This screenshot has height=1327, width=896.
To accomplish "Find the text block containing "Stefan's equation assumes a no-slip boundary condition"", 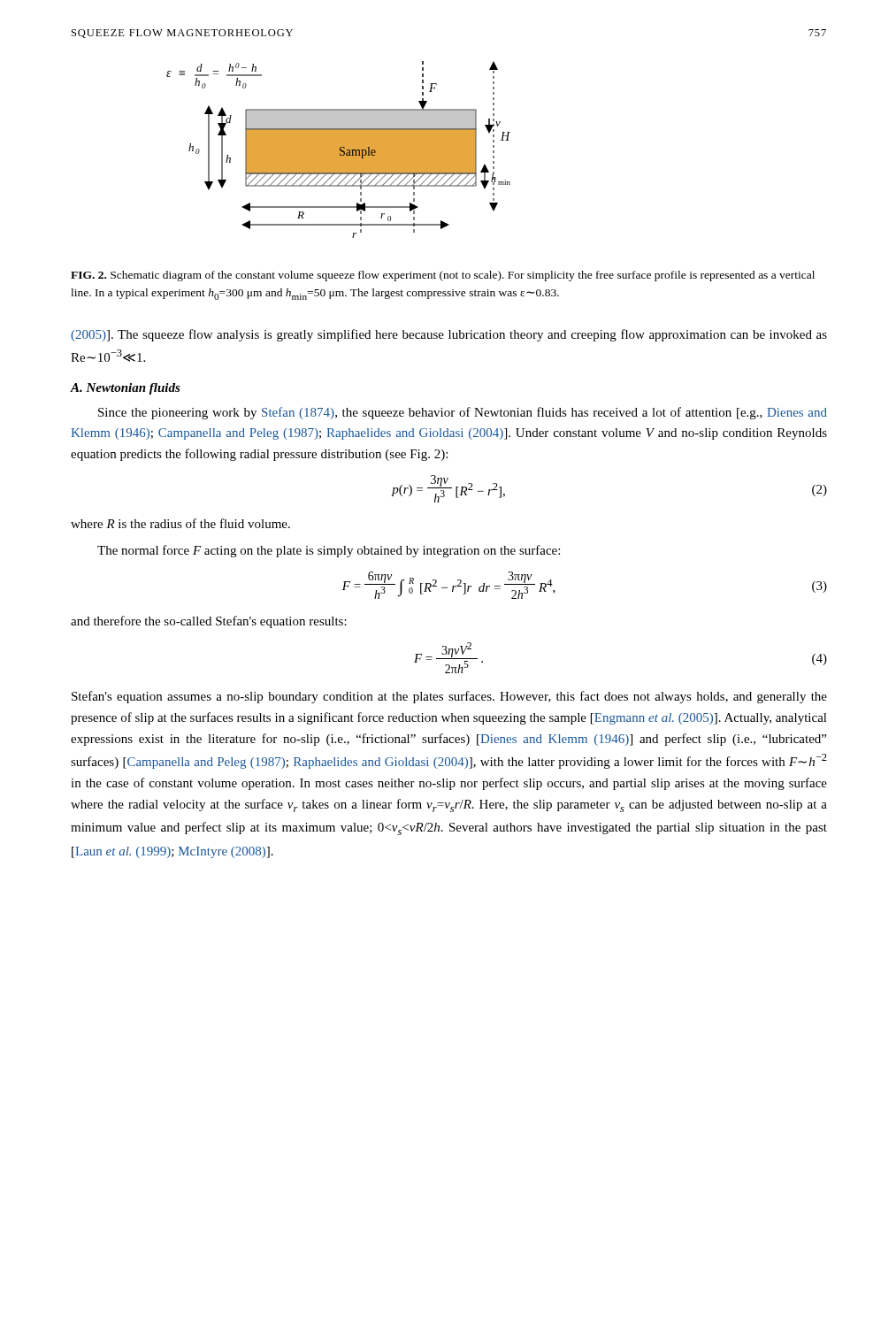I will (449, 774).
